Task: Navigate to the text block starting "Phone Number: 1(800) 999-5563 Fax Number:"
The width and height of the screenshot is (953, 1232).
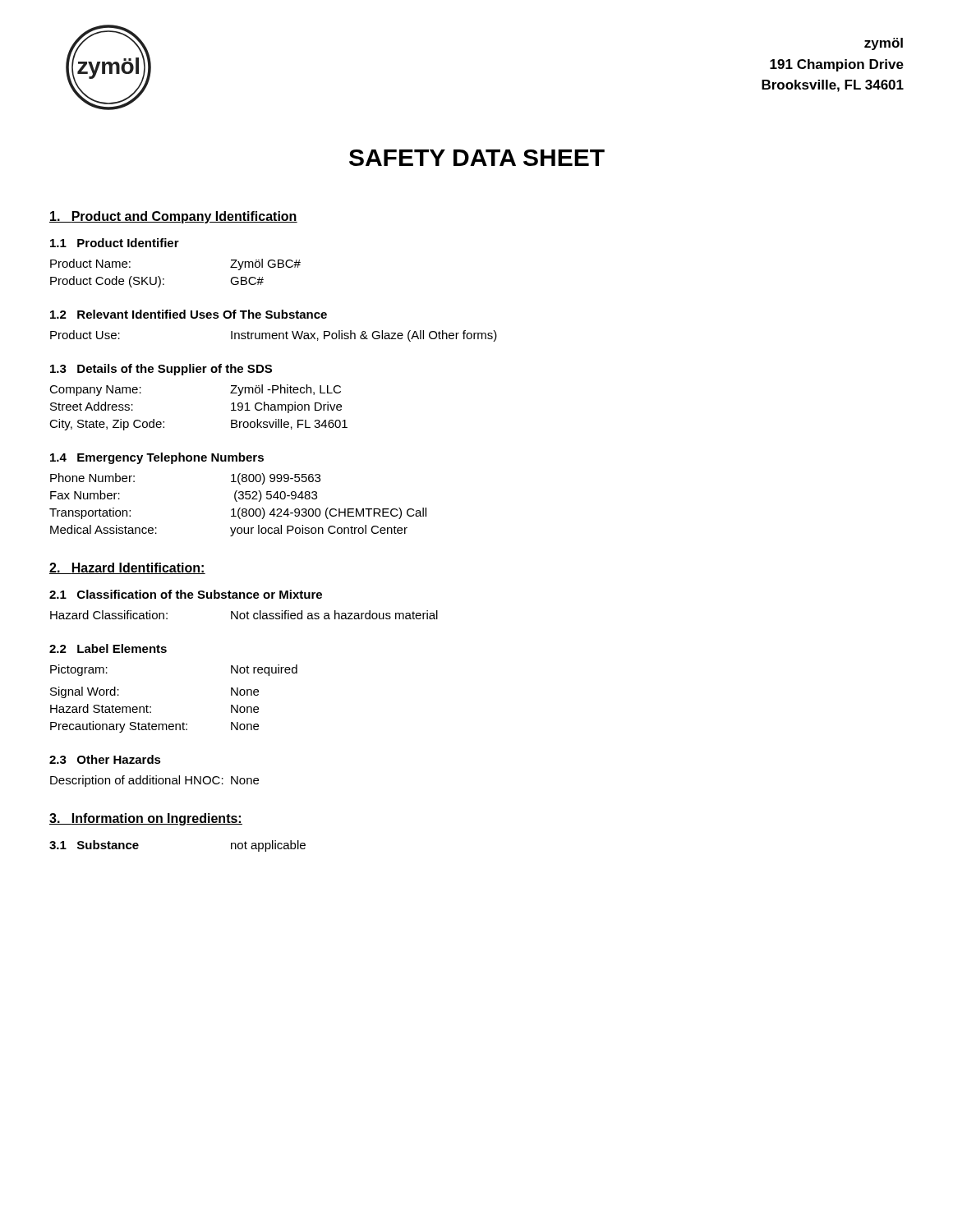Action: click(238, 505)
